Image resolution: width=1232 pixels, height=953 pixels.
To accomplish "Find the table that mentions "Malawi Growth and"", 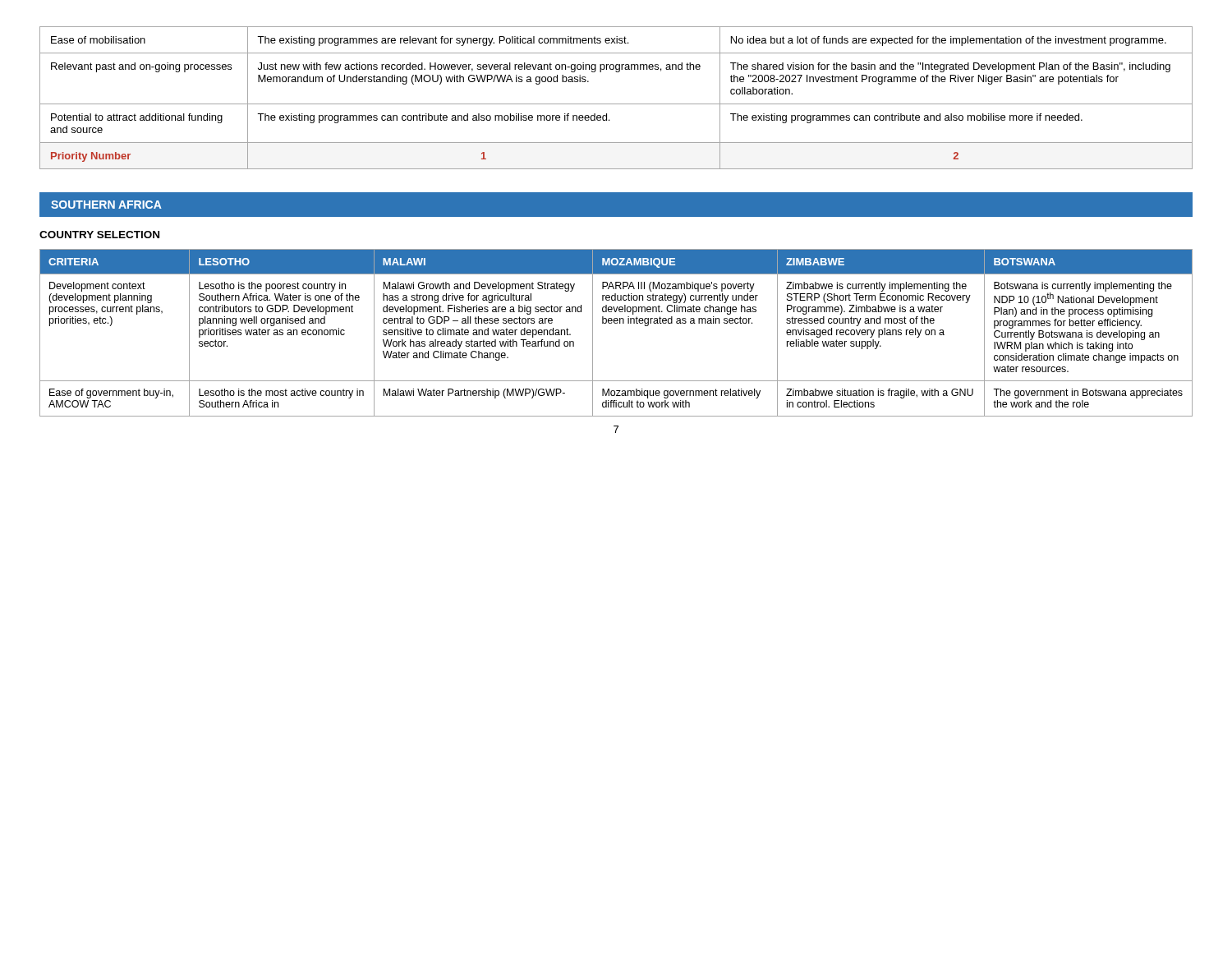I will 616,333.
